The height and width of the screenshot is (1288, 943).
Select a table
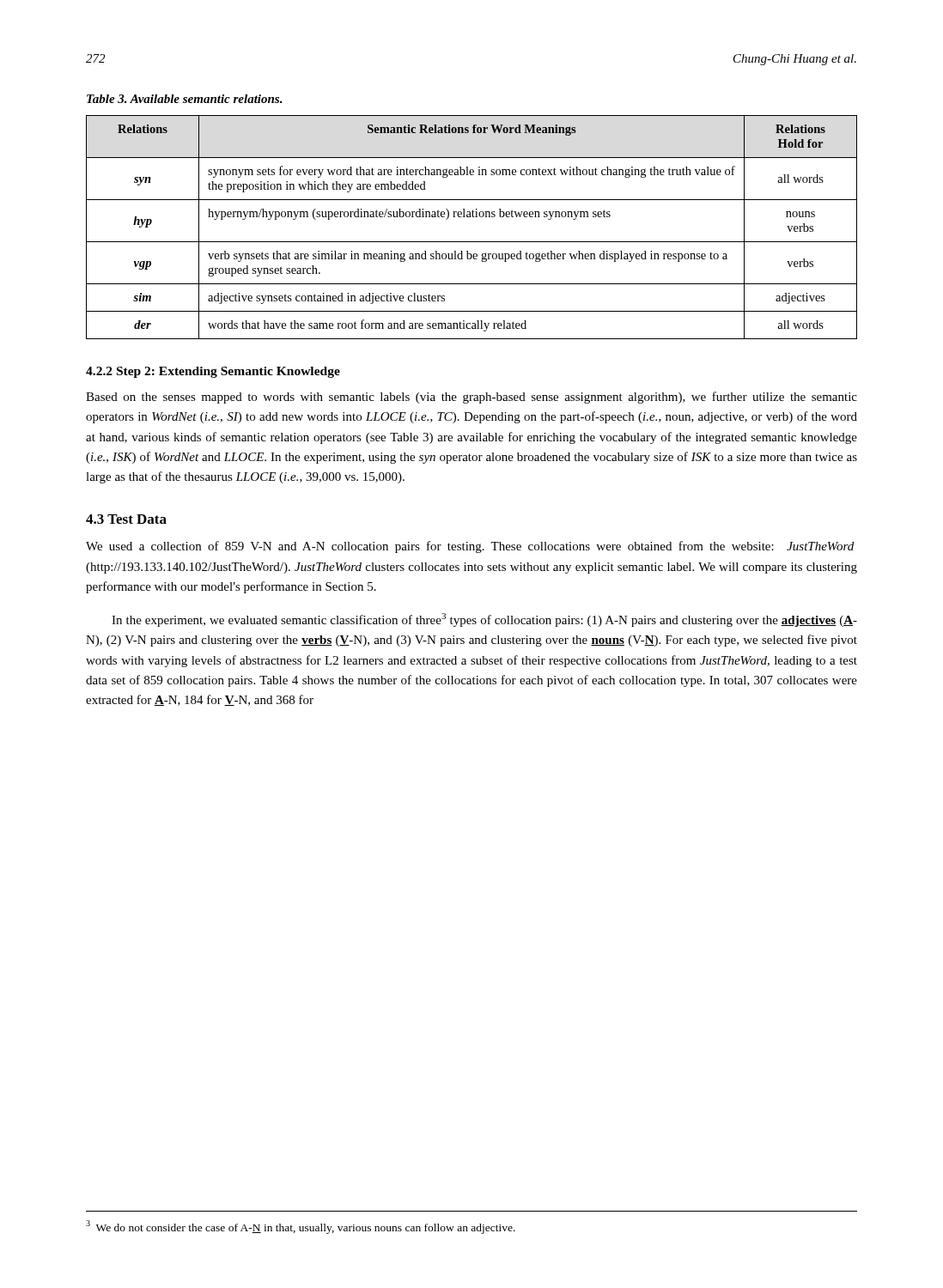point(472,227)
